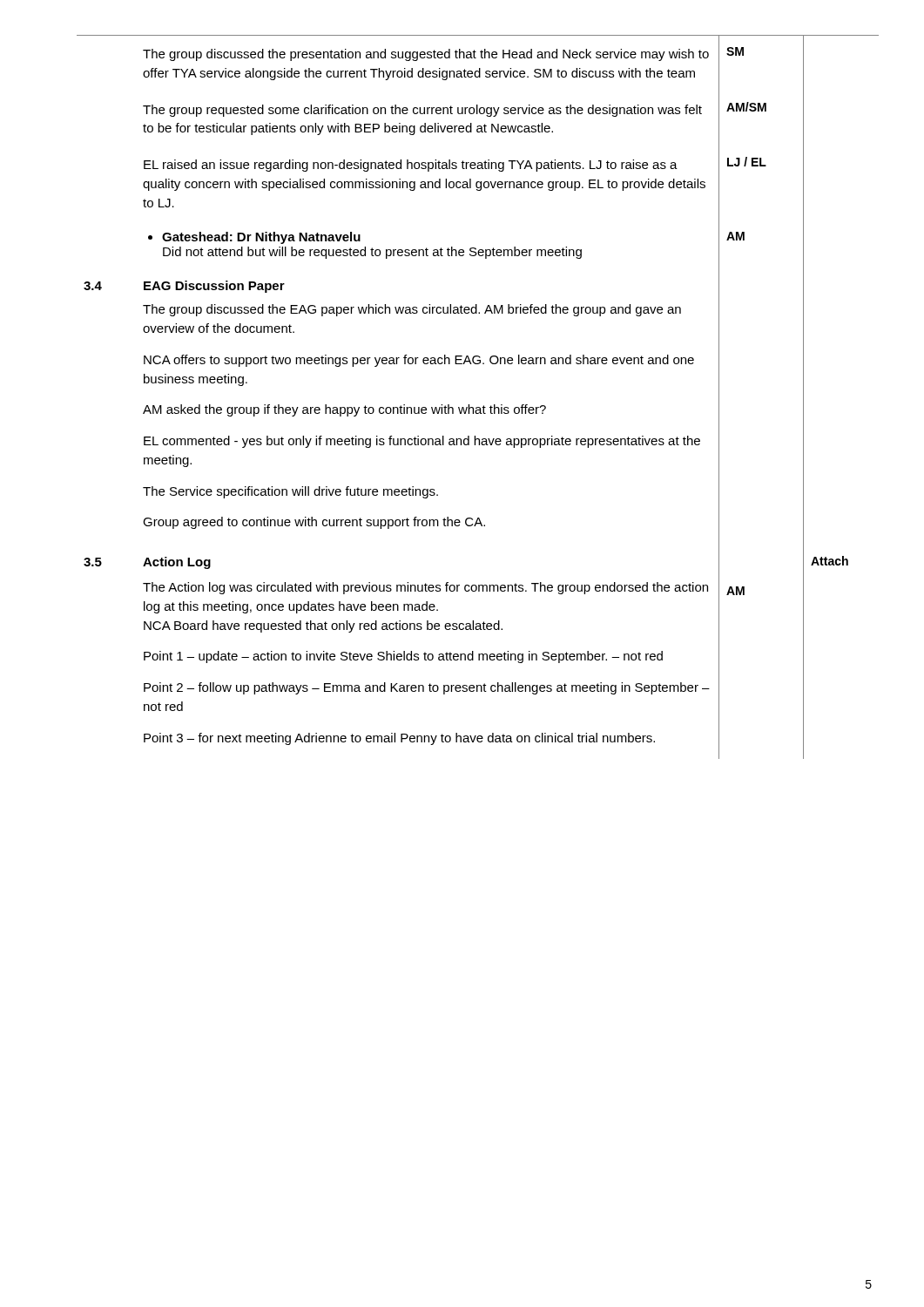The width and height of the screenshot is (924, 1307).
Task: Locate the text block containing "The group discussed the EAG paper which"
Action: (427, 319)
